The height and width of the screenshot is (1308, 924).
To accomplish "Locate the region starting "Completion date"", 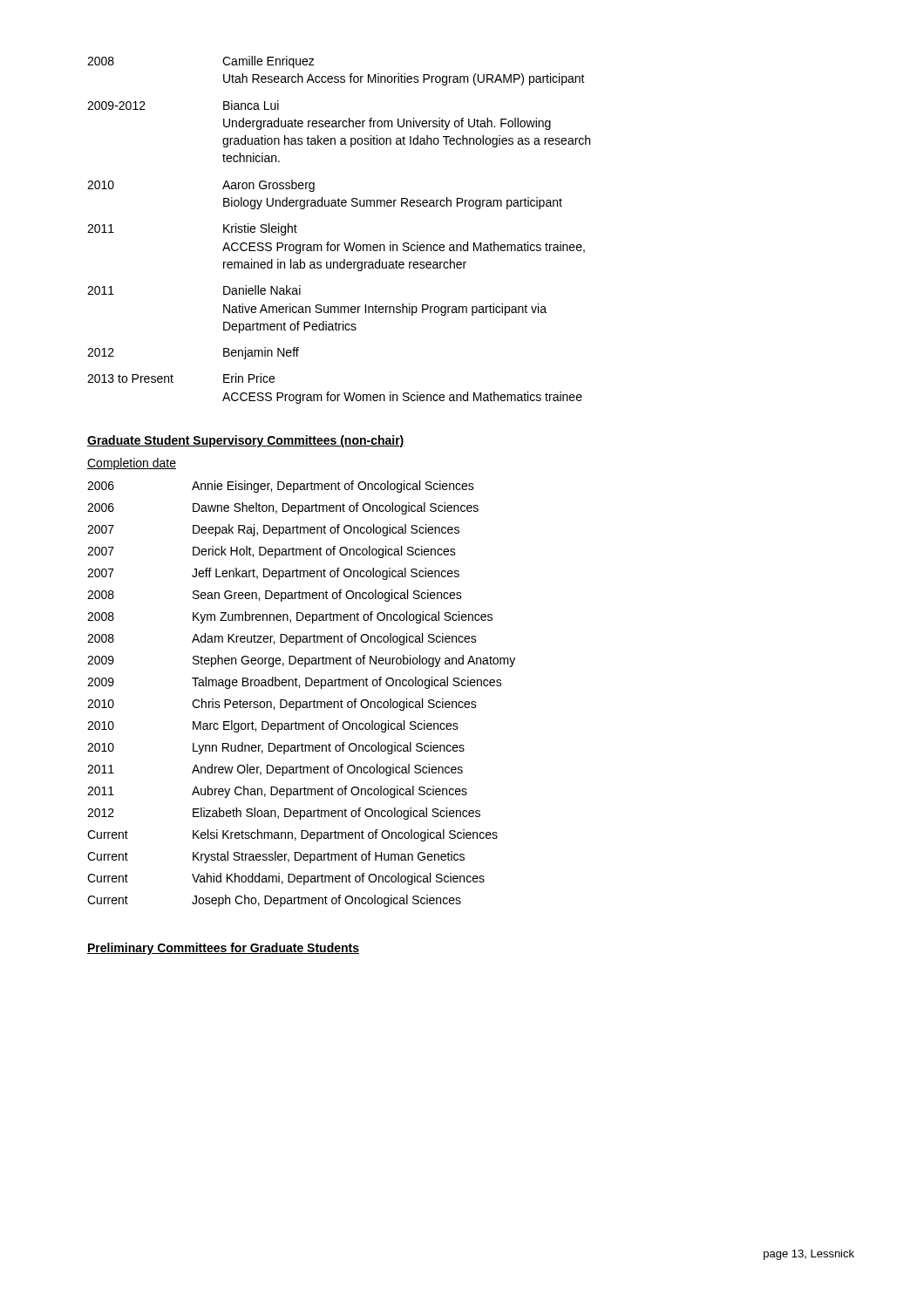I will pyautogui.click(x=132, y=463).
